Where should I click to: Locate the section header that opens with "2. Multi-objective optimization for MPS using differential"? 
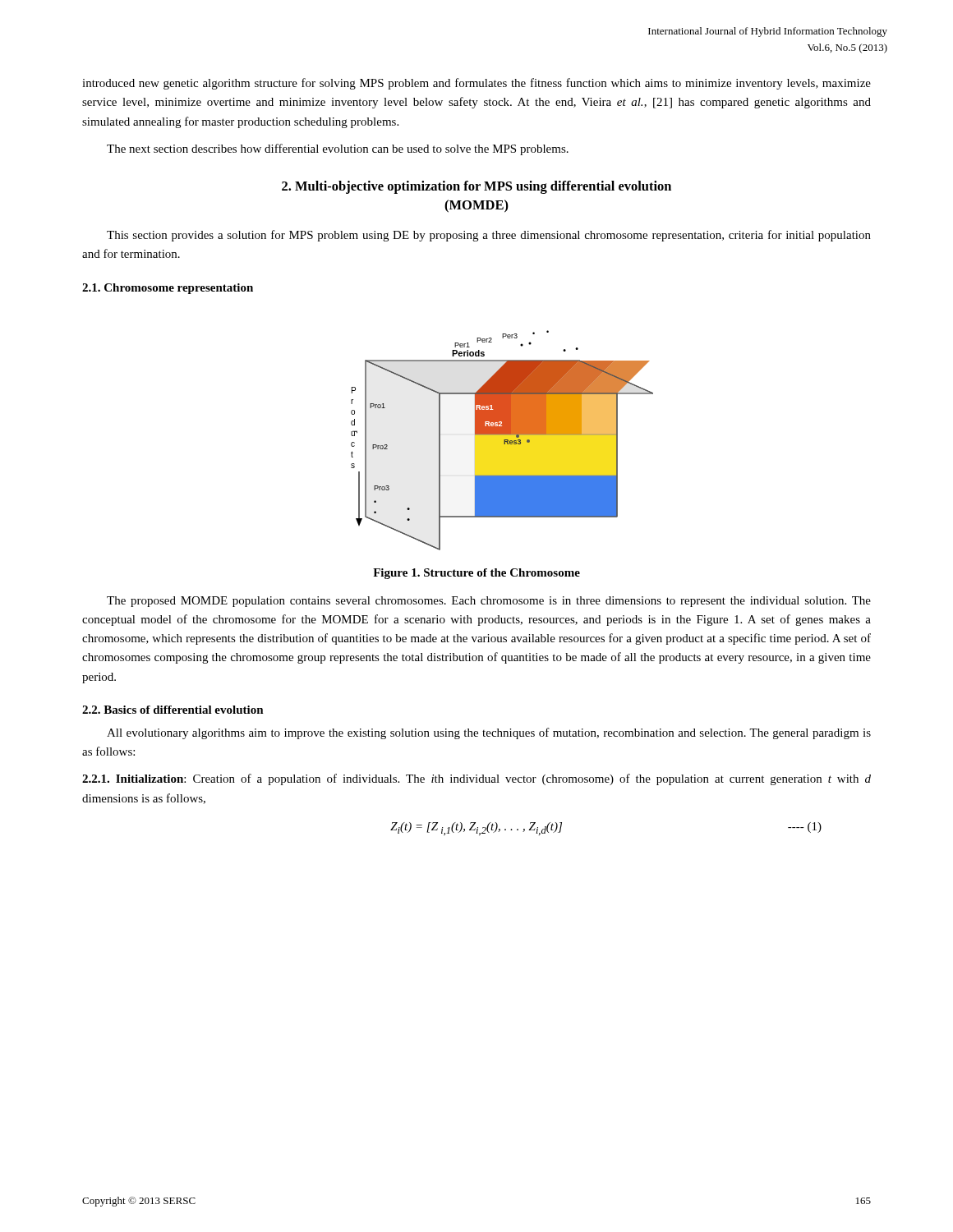point(476,196)
